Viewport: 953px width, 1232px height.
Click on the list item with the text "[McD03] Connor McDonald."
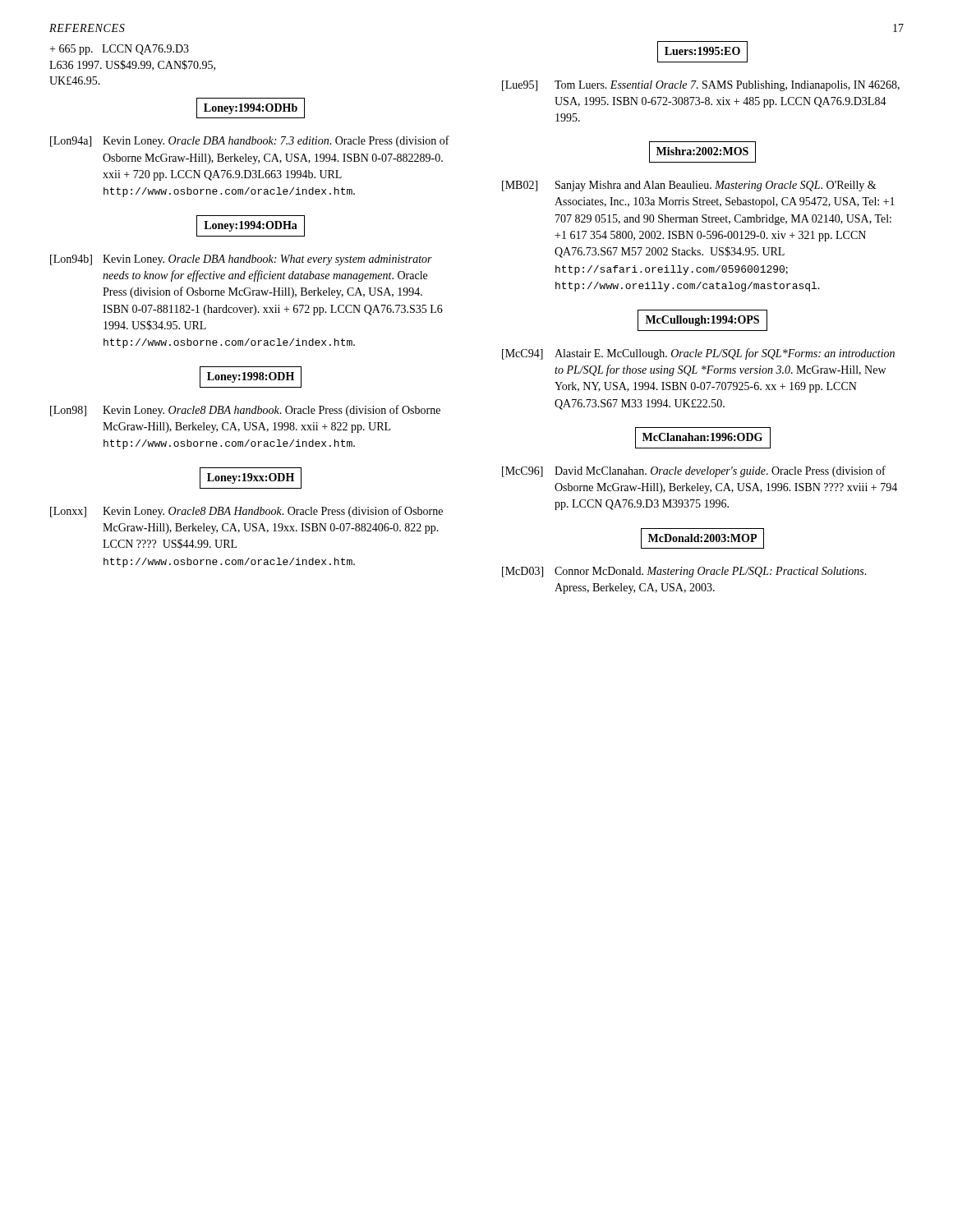tap(702, 580)
